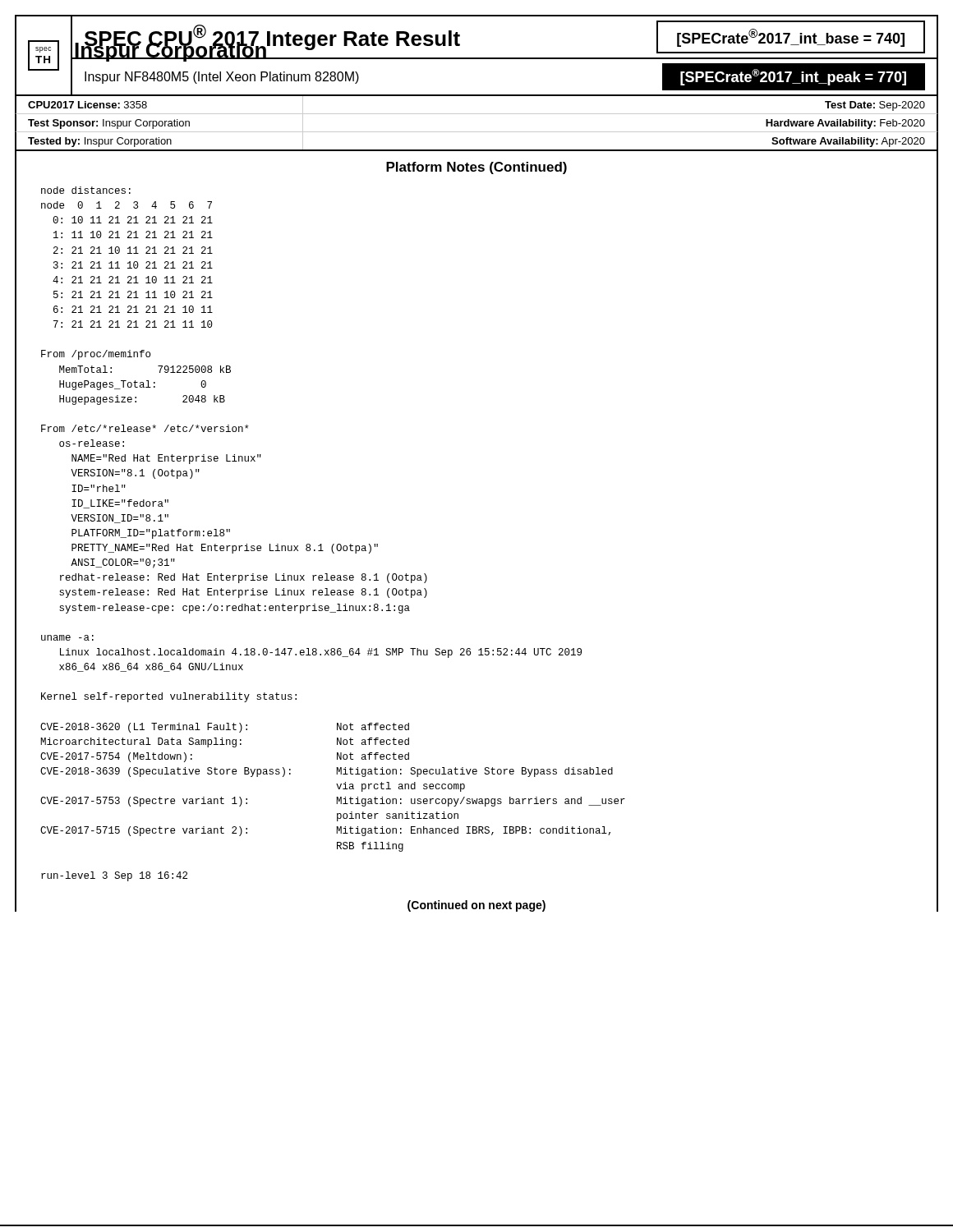
Task: Select the text with the text "Test Sponsor: Inspur Corporation"
Action: click(109, 123)
